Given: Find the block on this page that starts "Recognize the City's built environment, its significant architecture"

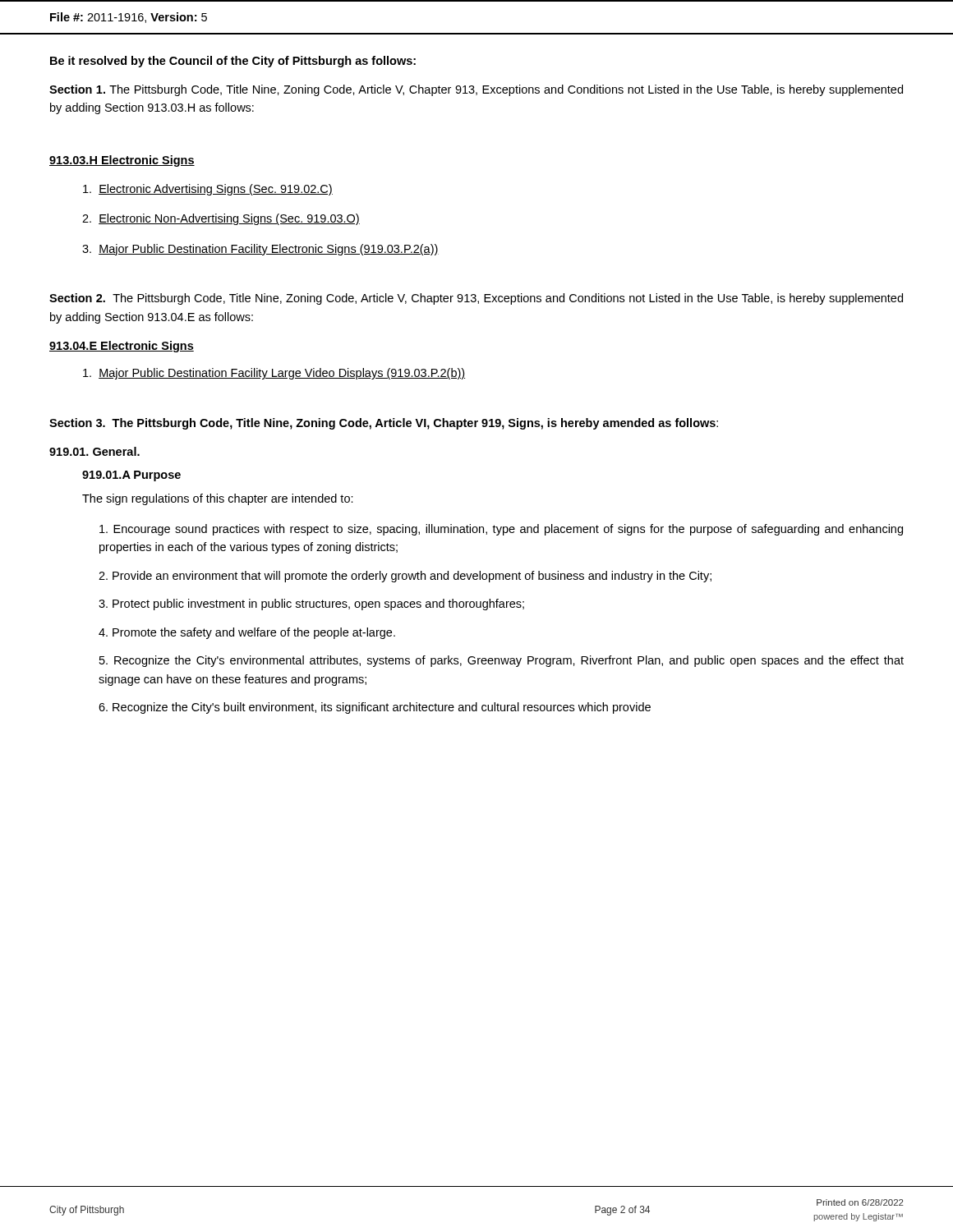Looking at the screenshot, I should (x=375, y=707).
